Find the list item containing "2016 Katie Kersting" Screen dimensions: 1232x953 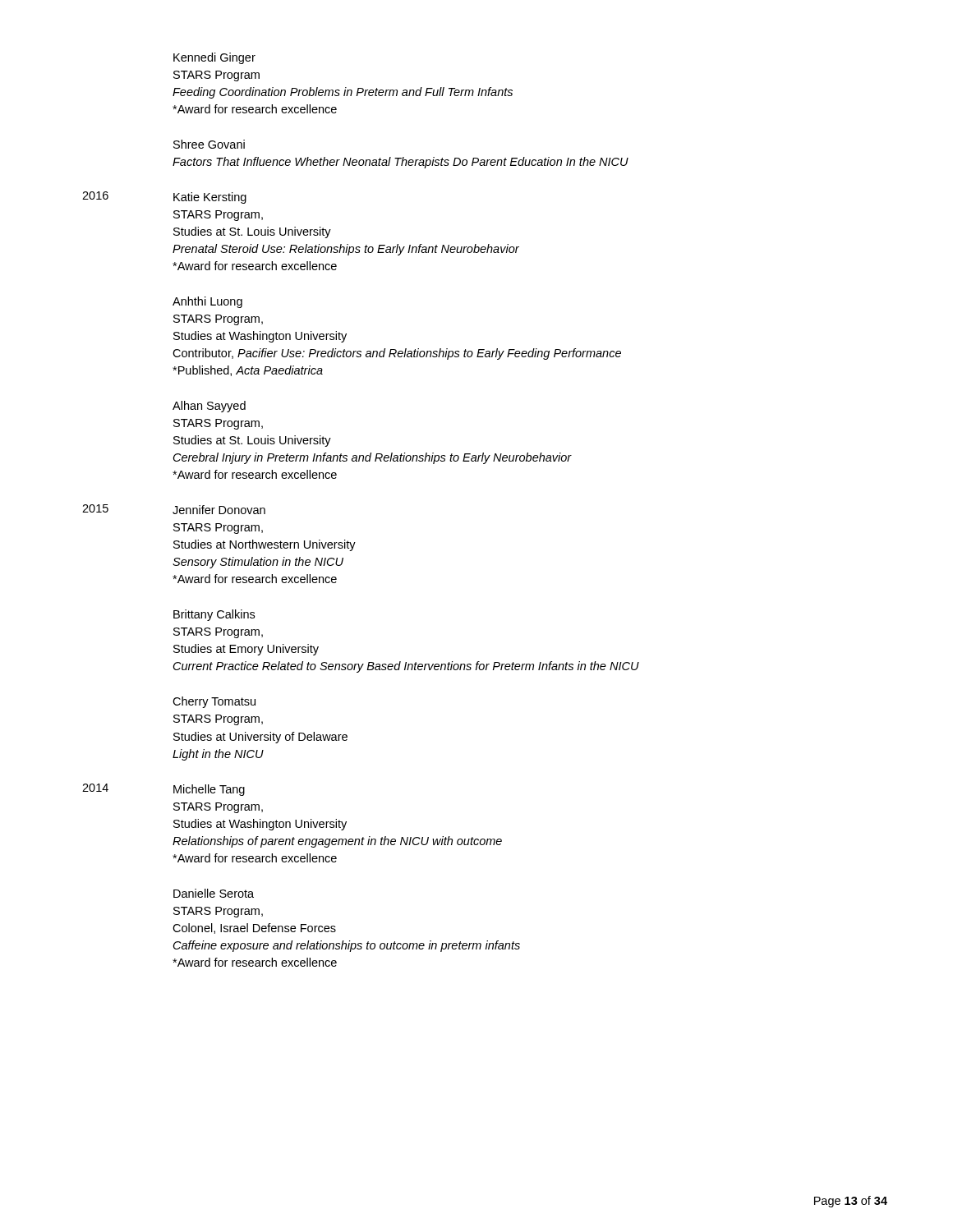click(x=301, y=231)
